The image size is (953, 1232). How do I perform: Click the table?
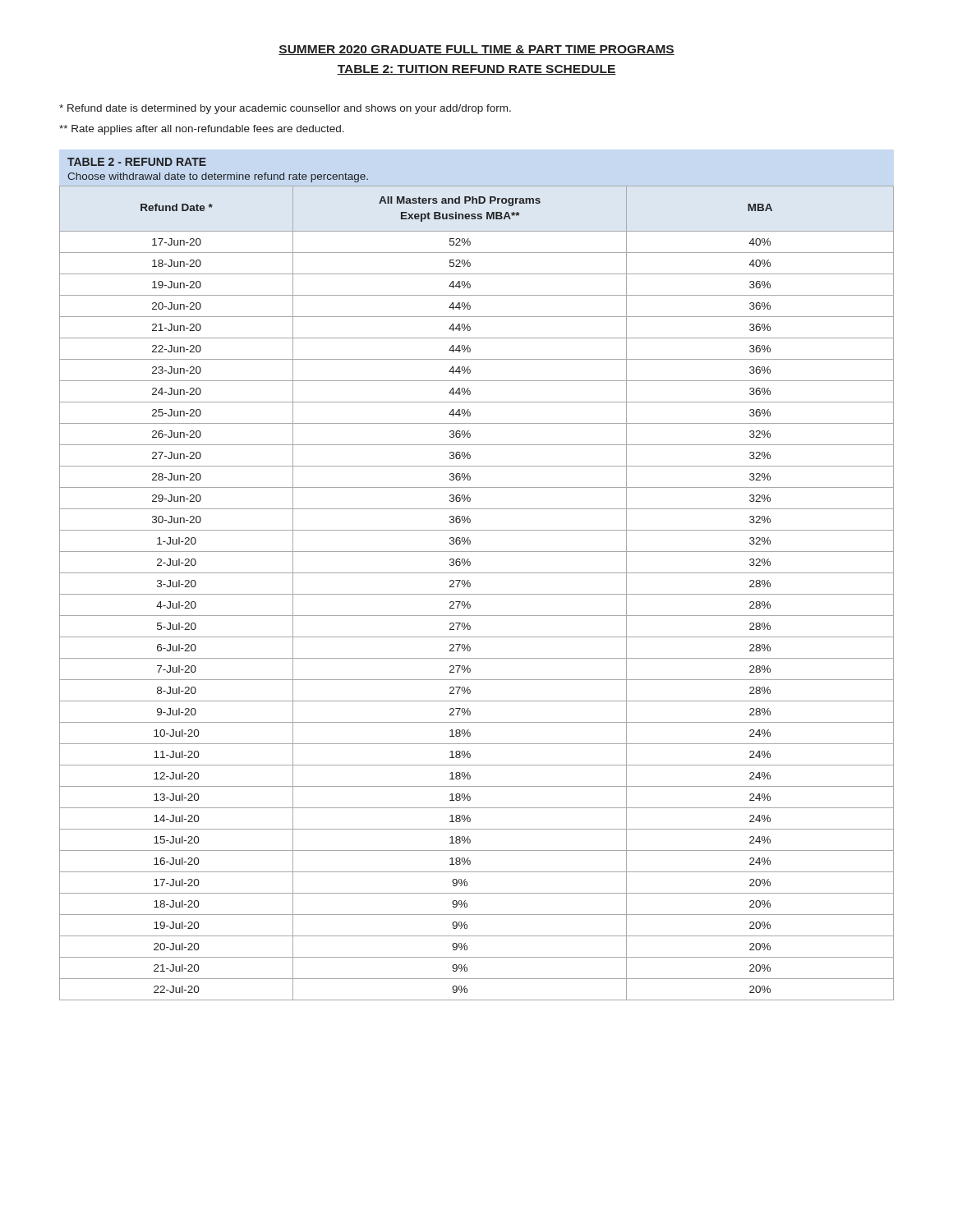tap(476, 593)
